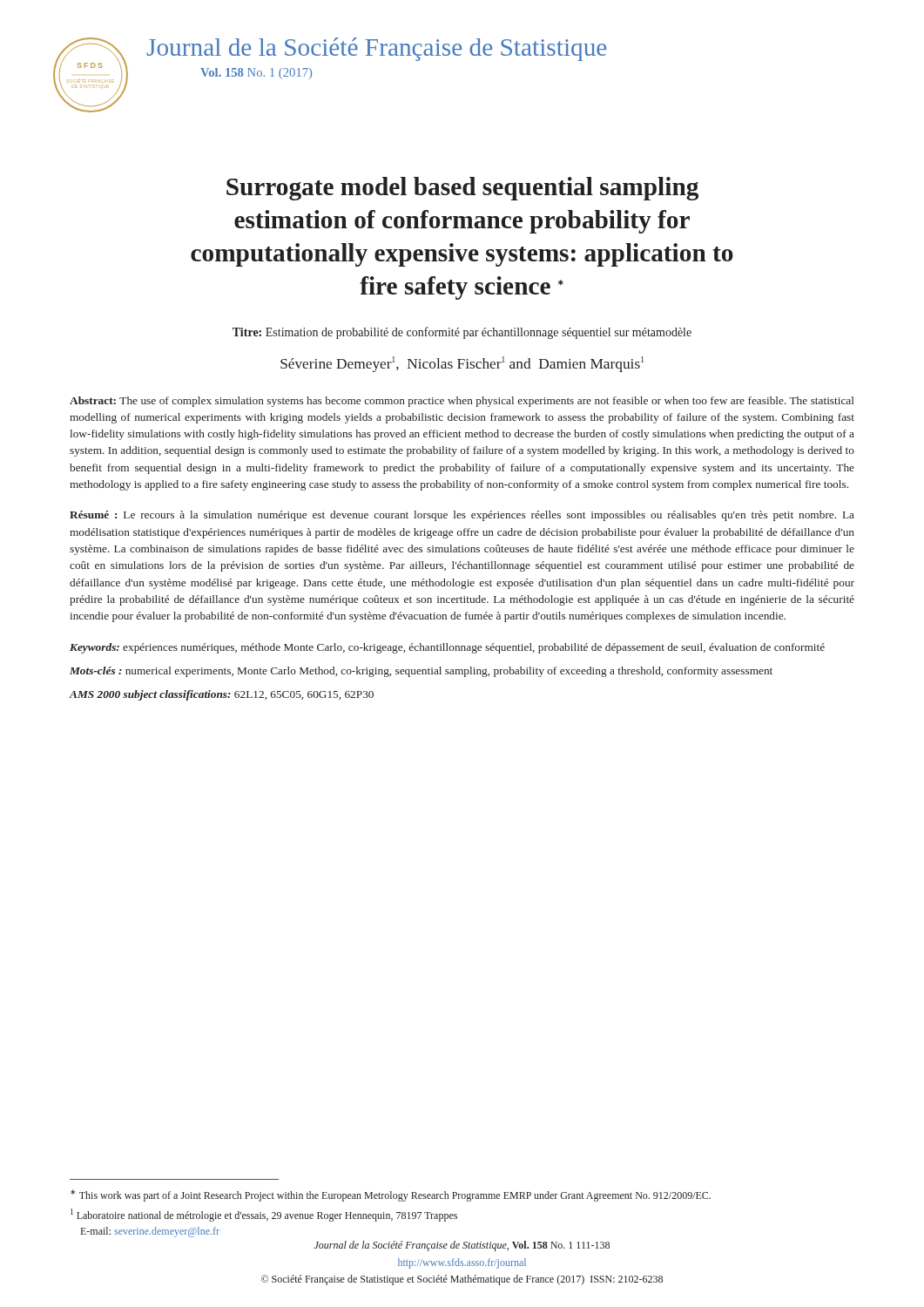This screenshot has width=924, height=1307.
Task: Select the text with the text "Séverine Demeyer1, Nicolas Fischer1 and Damien Marquis1"
Action: click(x=462, y=363)
